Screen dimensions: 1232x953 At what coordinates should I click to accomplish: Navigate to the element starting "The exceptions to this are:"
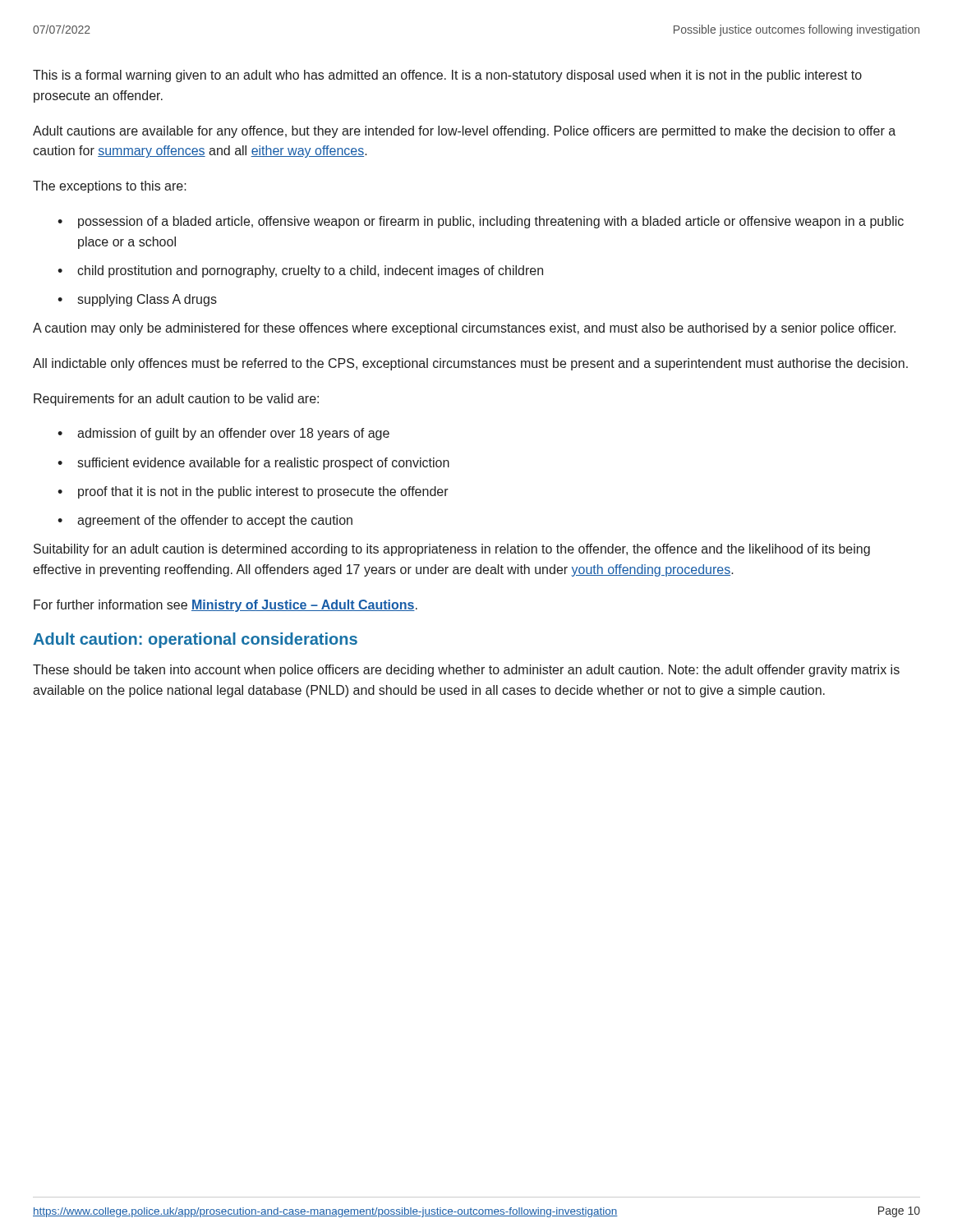110,186
